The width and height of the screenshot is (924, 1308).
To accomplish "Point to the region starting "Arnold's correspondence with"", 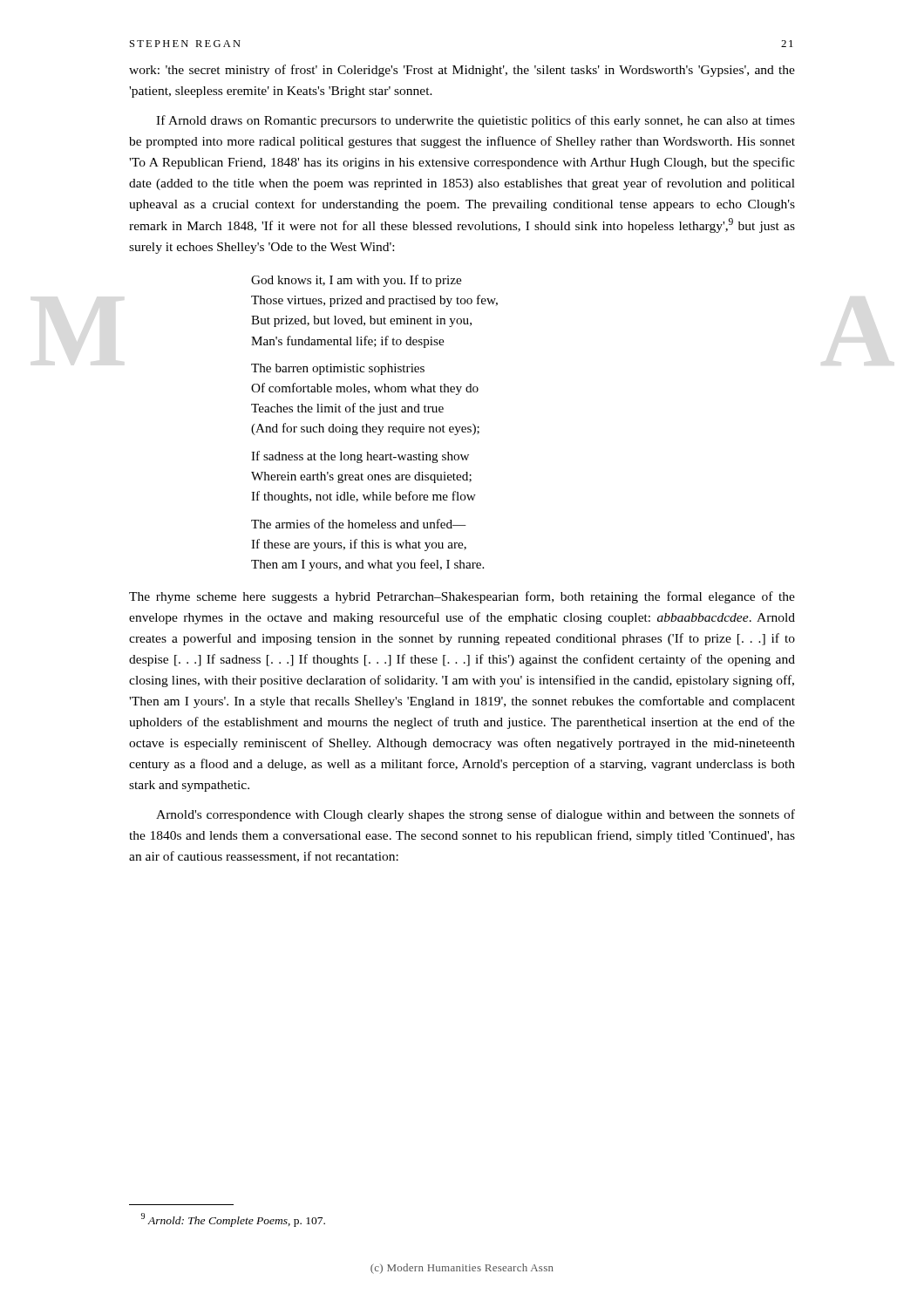I will (x=462, y=836).
